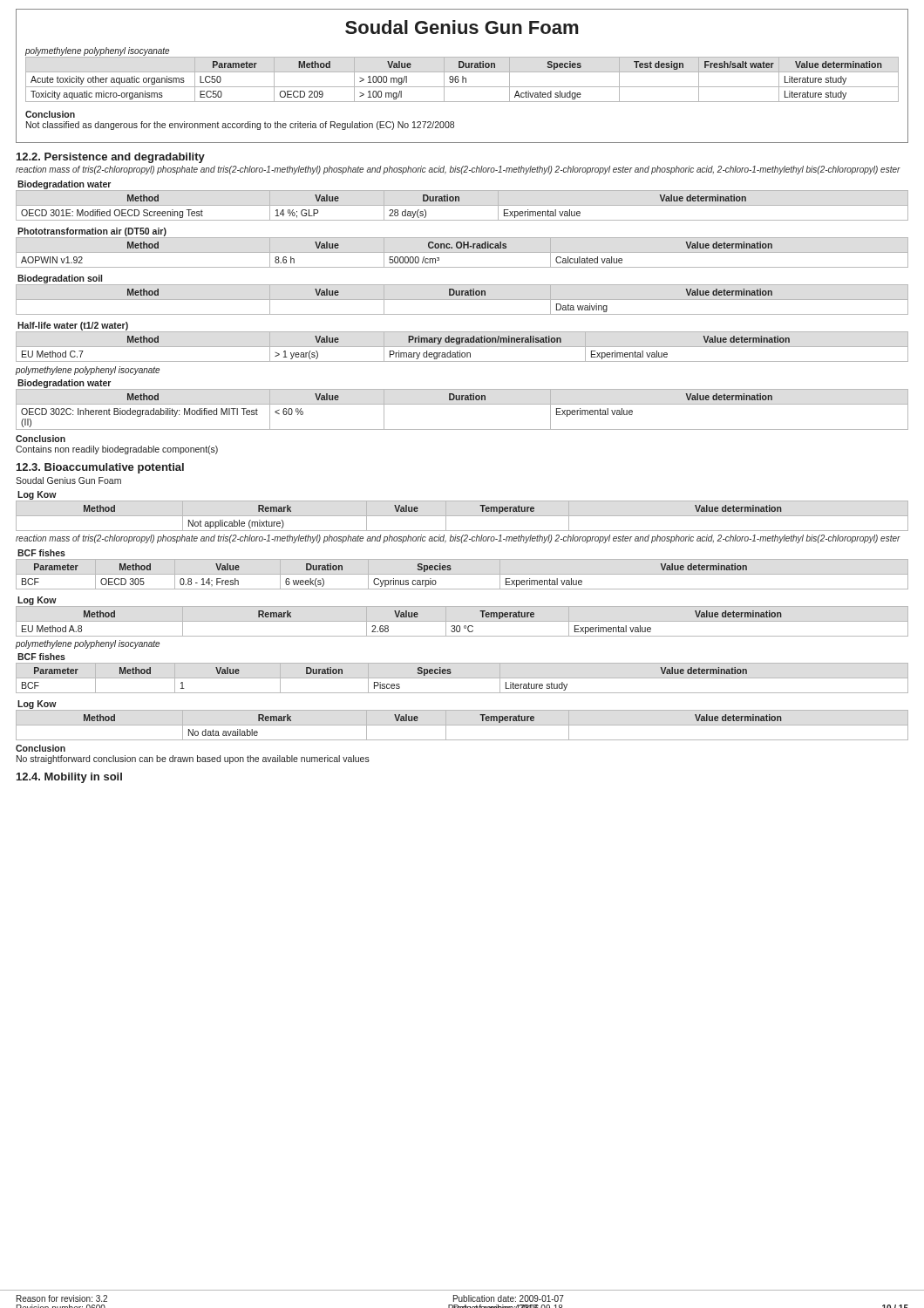Point to the block beginning "No straightforward conclusion can be drawn based upon"
The image size is (924, 1308).
click(193, 759)
